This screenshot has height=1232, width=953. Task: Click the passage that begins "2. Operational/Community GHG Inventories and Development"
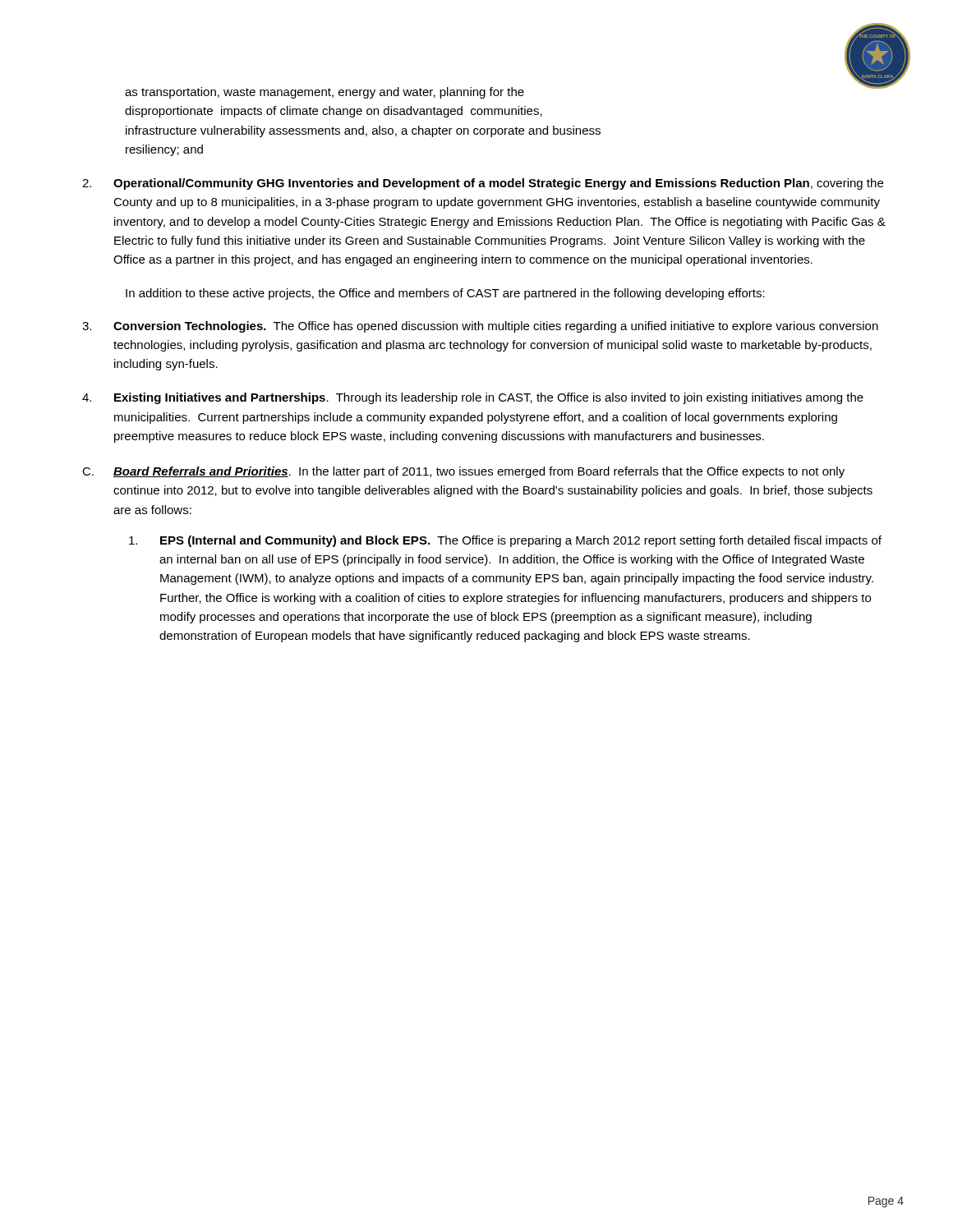(485, 221)
